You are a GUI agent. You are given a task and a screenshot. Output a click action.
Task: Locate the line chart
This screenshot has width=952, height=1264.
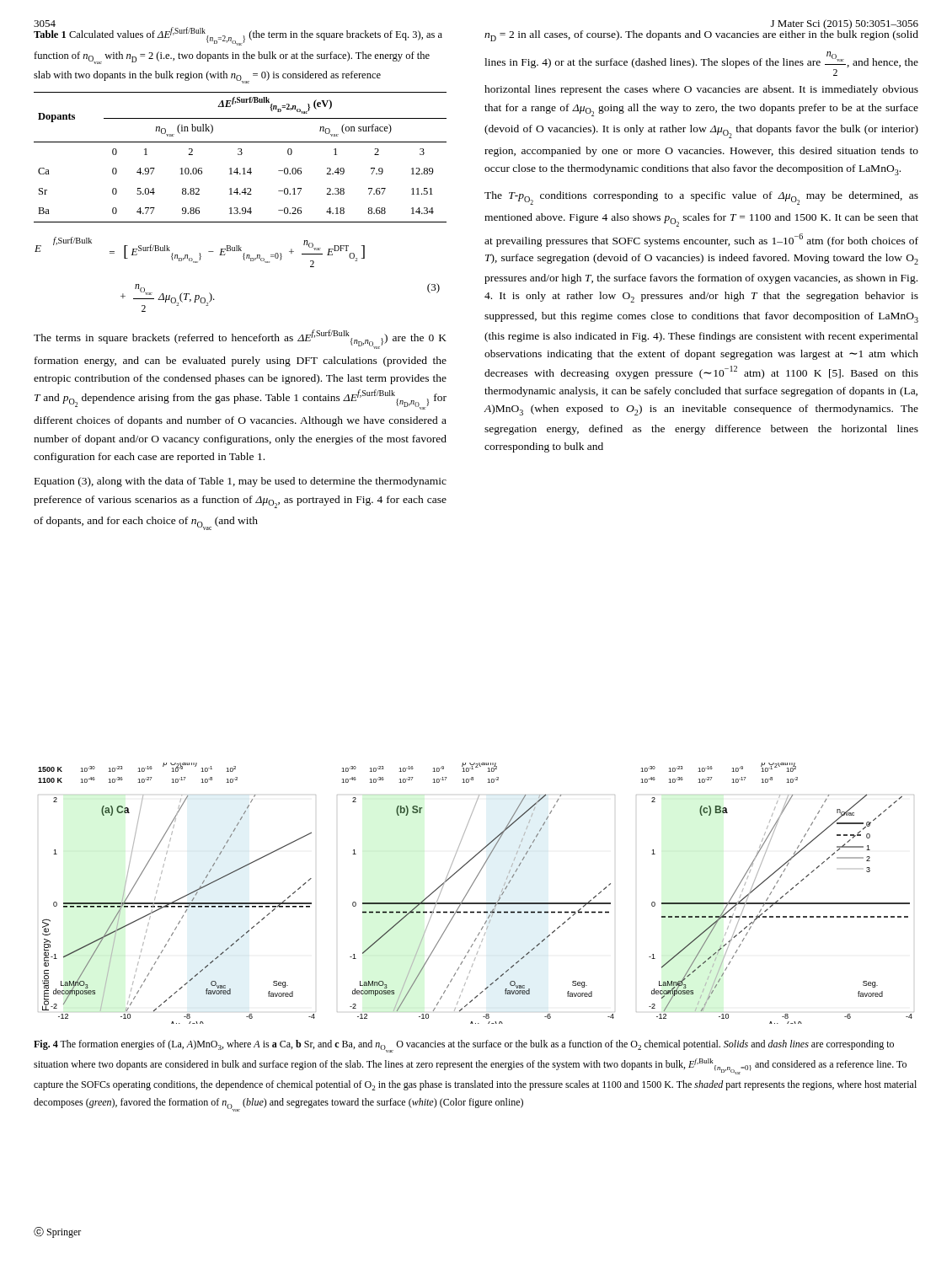[x=478, y=896]
